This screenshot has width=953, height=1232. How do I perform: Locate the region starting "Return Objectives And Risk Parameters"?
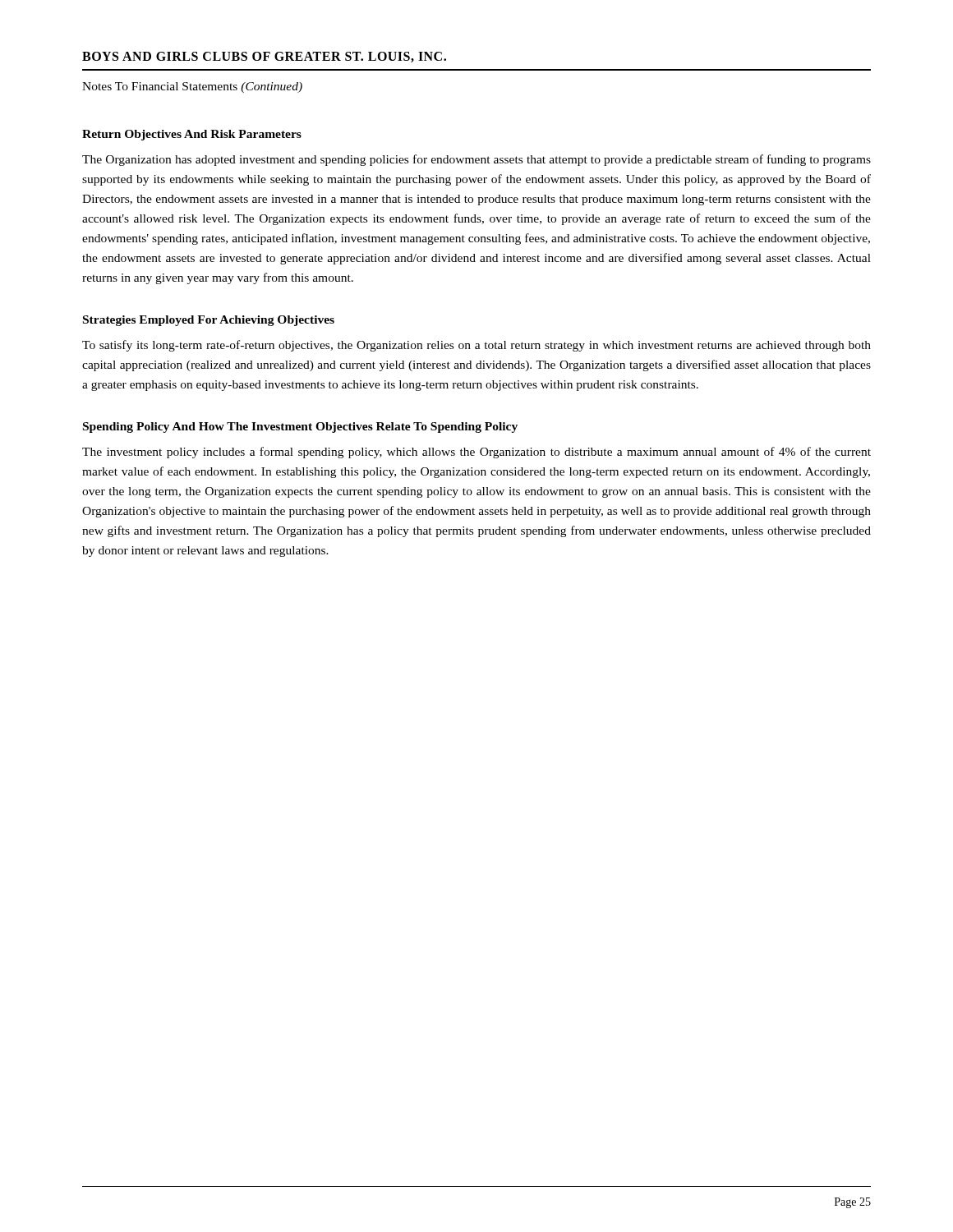pos(192,133)
